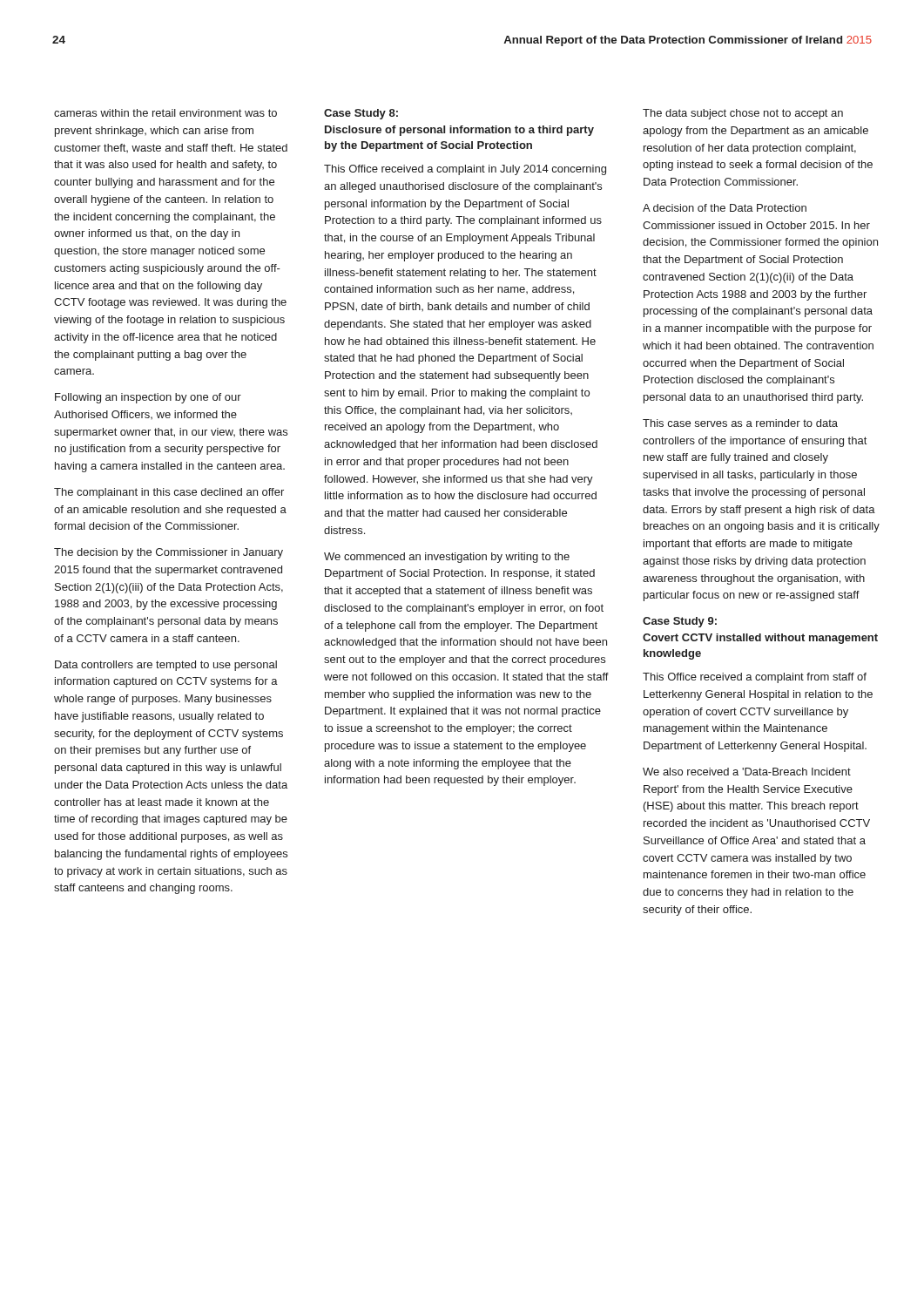Select the text block that reads "The data subject chose not to accept"

(x=762, y=148)
